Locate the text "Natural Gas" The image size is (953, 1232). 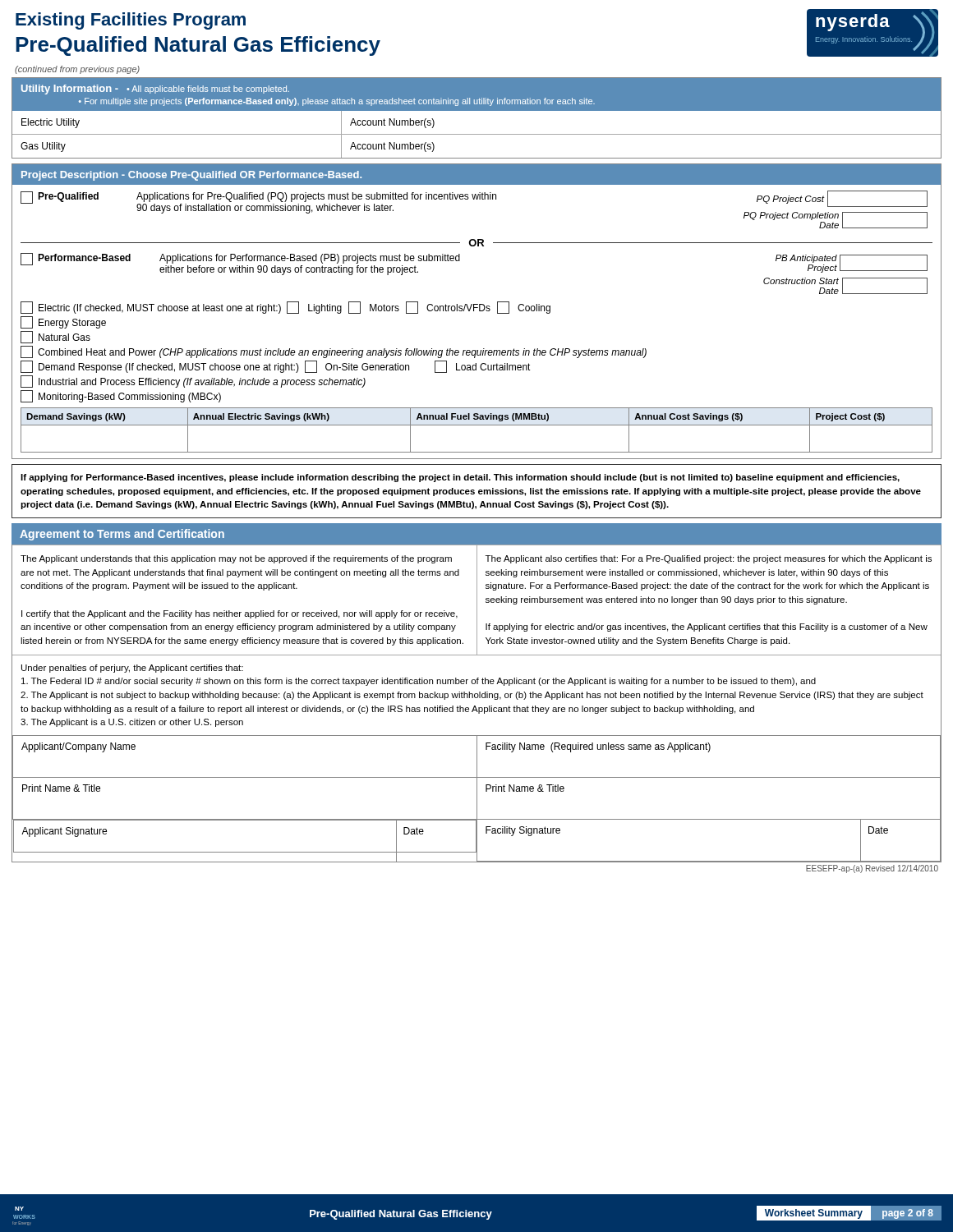(x=56, y=337)
